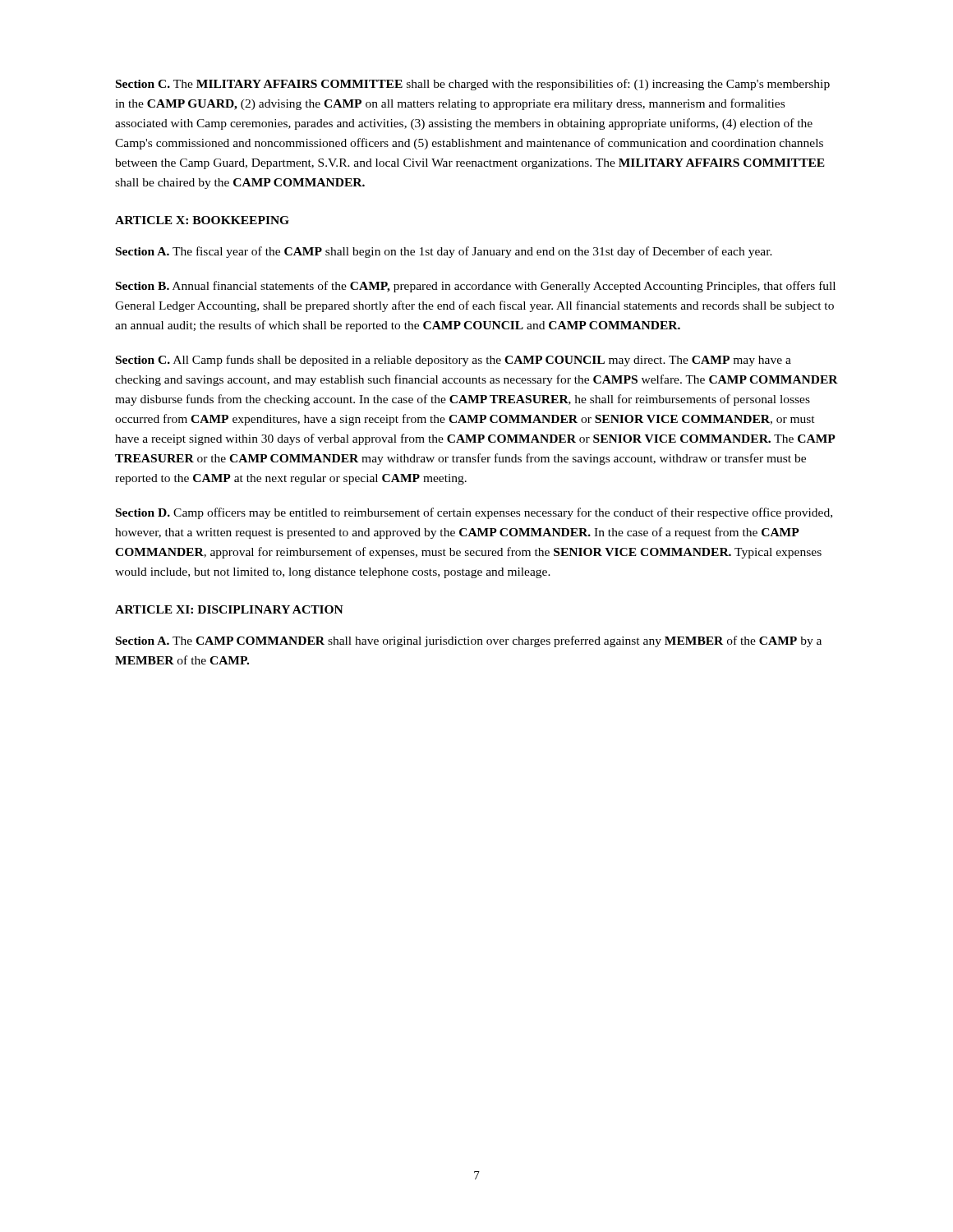Navigate to the block starting "Section A. The CAMP"
This screenshot has height=1232, width=953.
468,650
